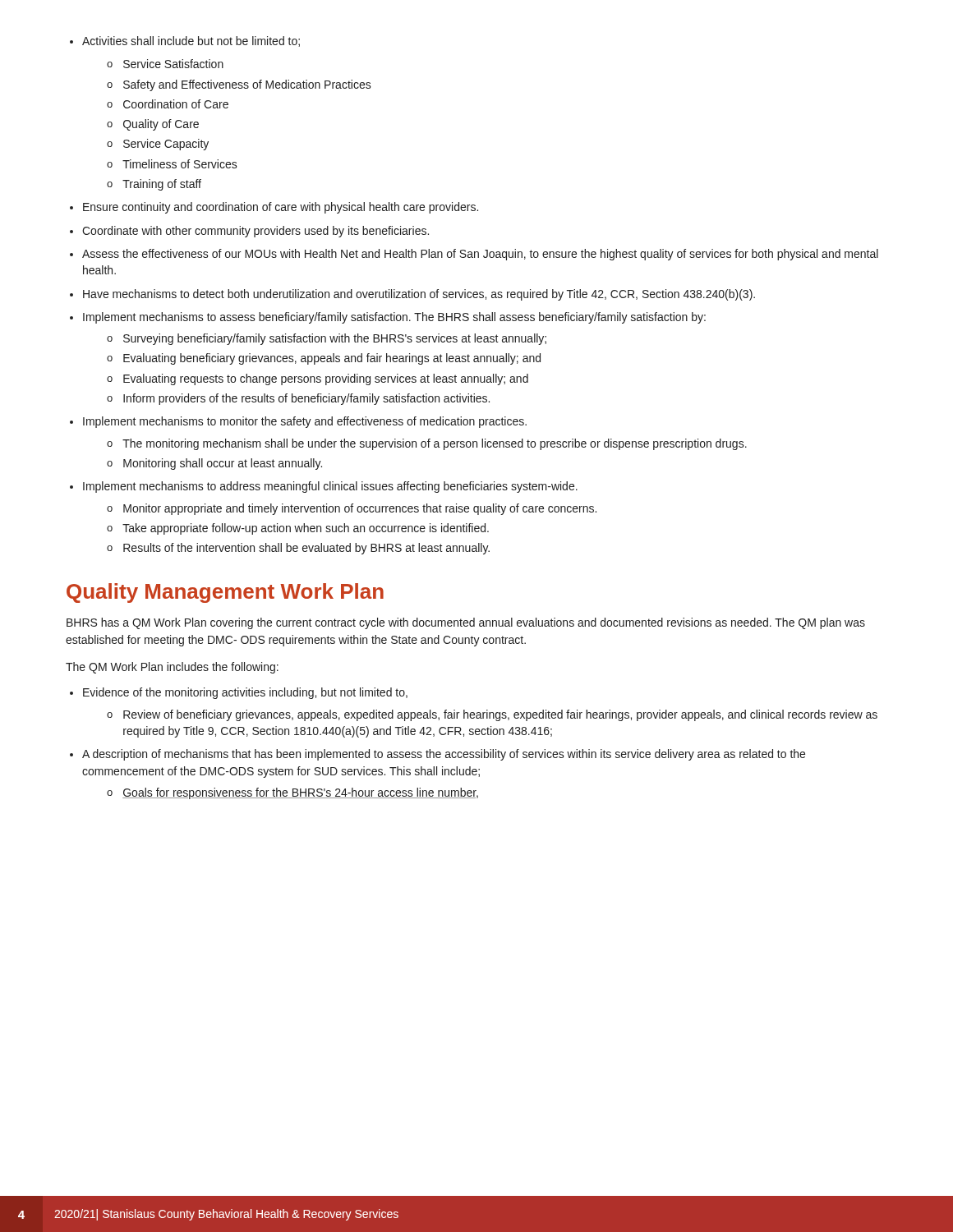This screenshot has height=1232, width=953.
Task: Navigate to the text block starting "Assess the effectiveness of our"
Action: click(485, 262)
